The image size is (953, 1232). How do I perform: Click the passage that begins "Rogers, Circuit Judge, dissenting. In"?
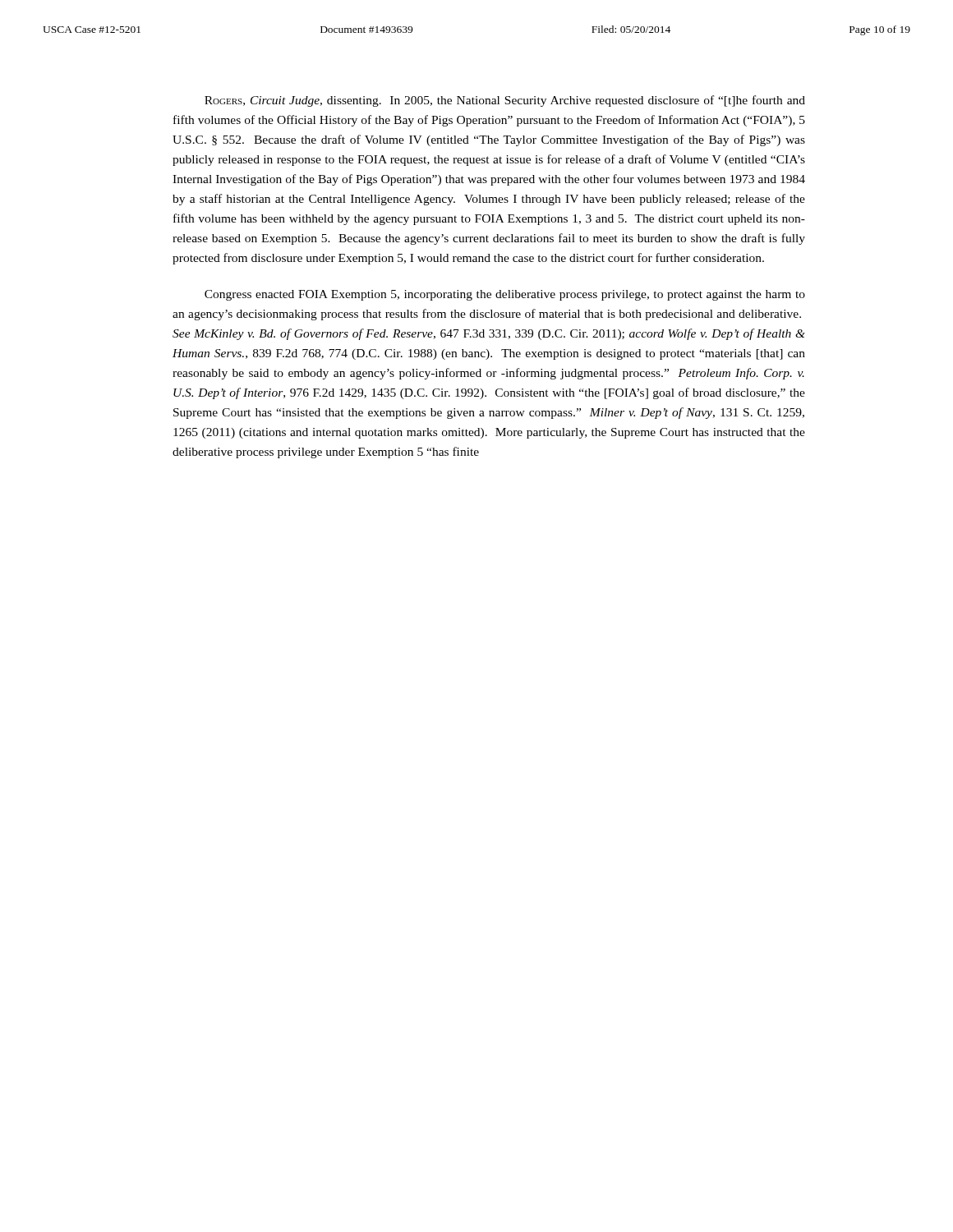pyautogui.click(x=489, y=179)
